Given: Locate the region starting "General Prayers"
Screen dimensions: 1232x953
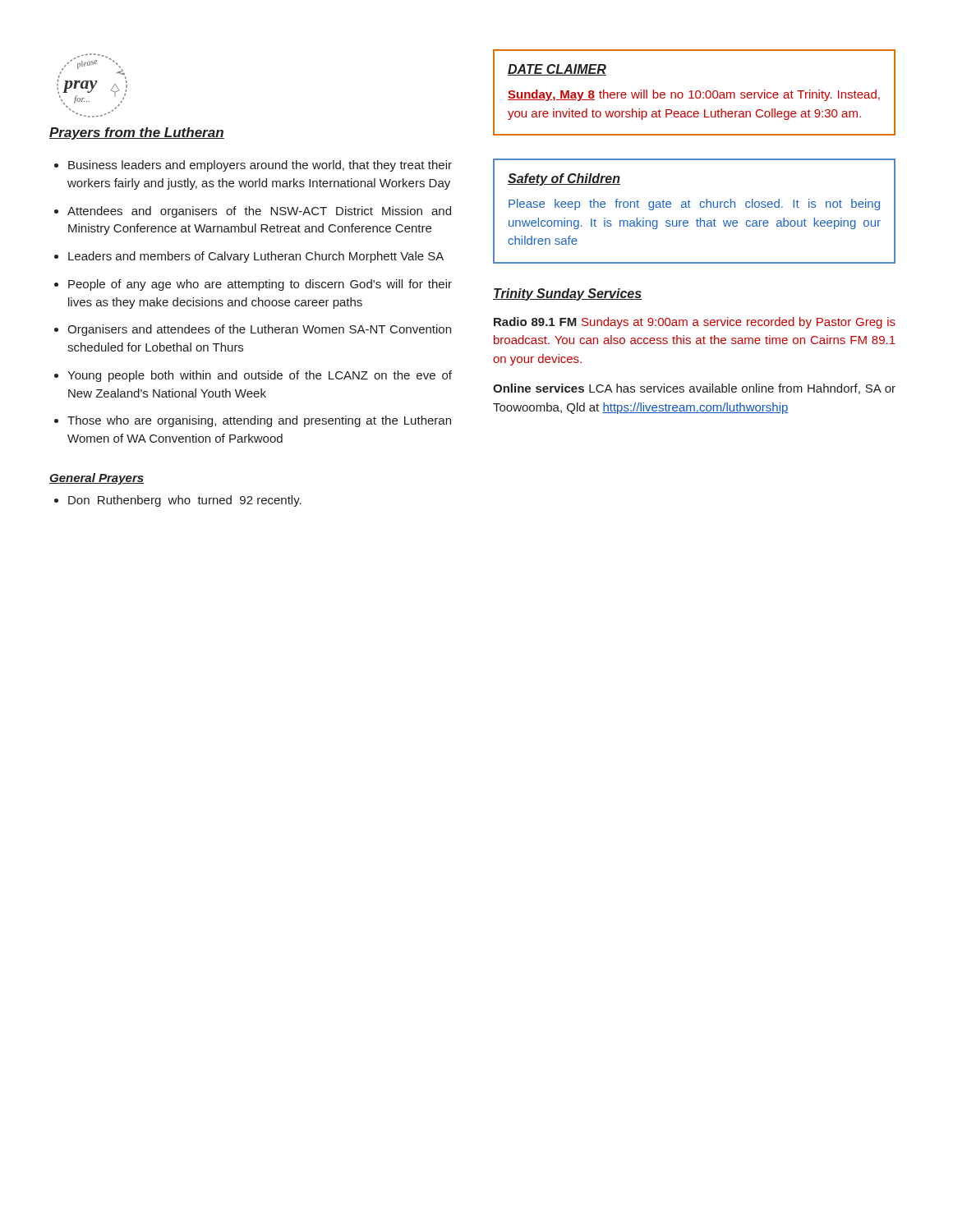Looking at the screenshot, I should [97, 477].
